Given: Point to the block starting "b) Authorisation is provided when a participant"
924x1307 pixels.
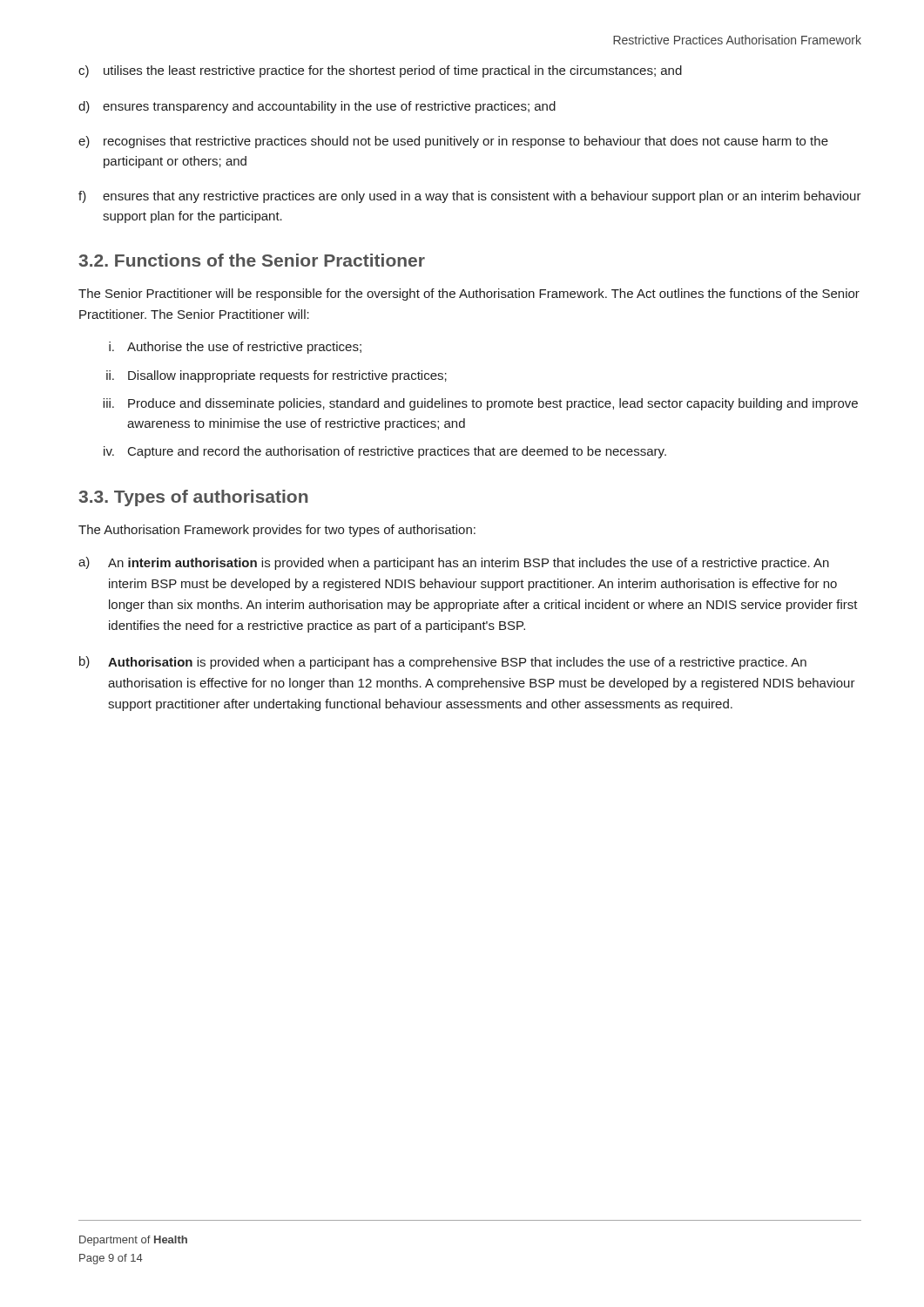Looking at the screenshot, I should [x=470, y=683].
